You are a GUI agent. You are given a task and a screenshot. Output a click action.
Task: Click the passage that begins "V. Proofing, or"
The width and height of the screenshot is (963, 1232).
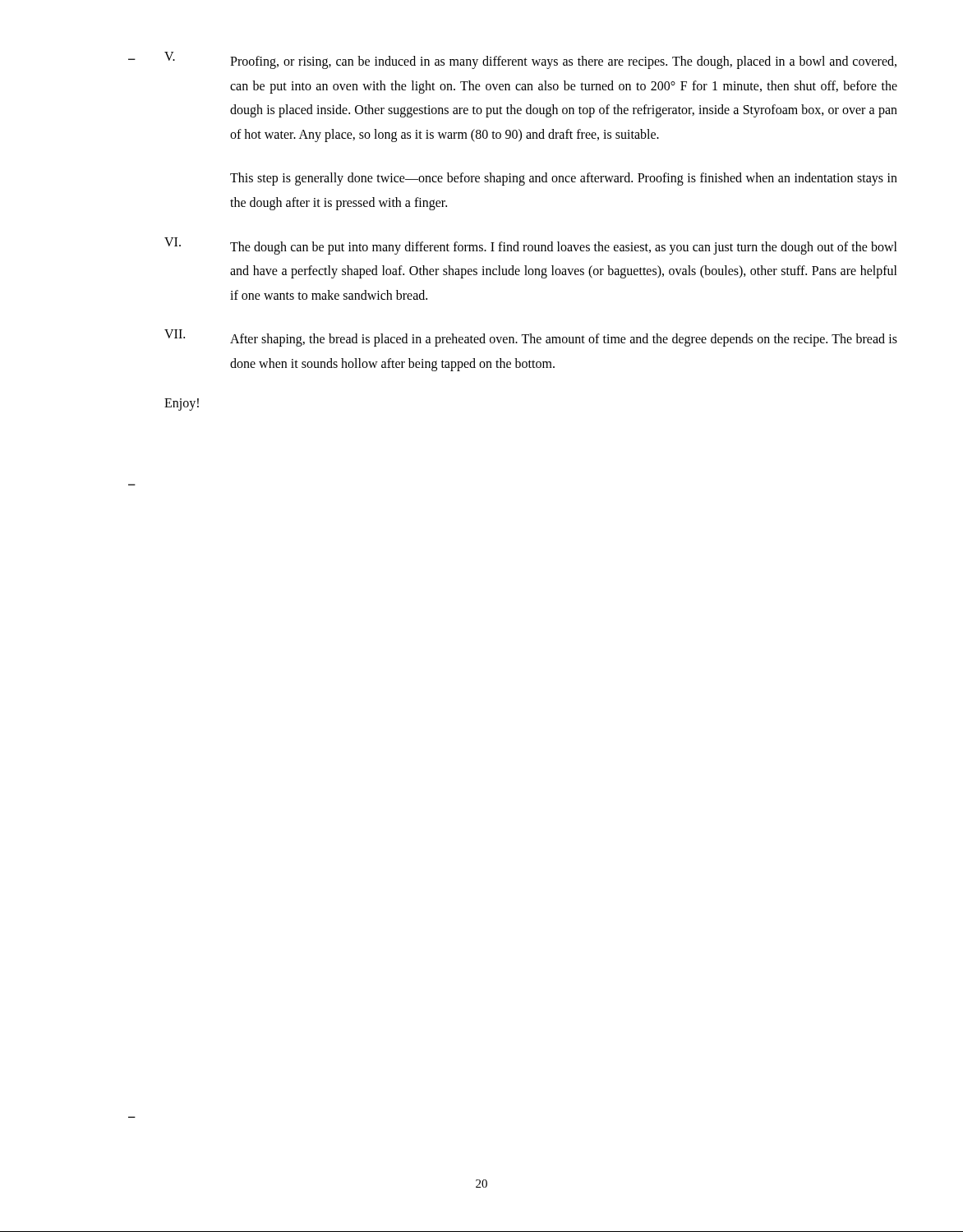531,98
